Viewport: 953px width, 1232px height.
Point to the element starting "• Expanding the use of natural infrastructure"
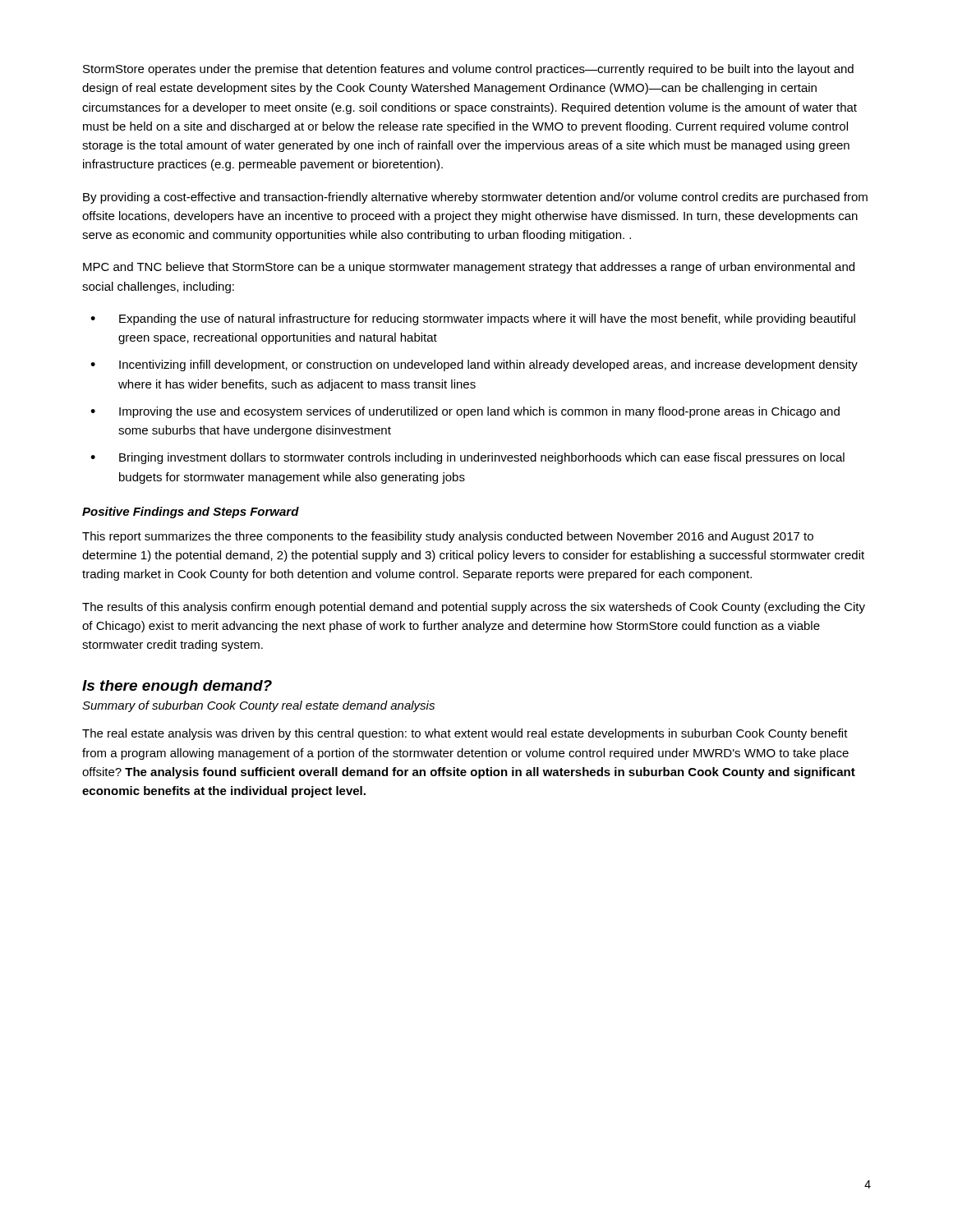(x=481, y=328)
